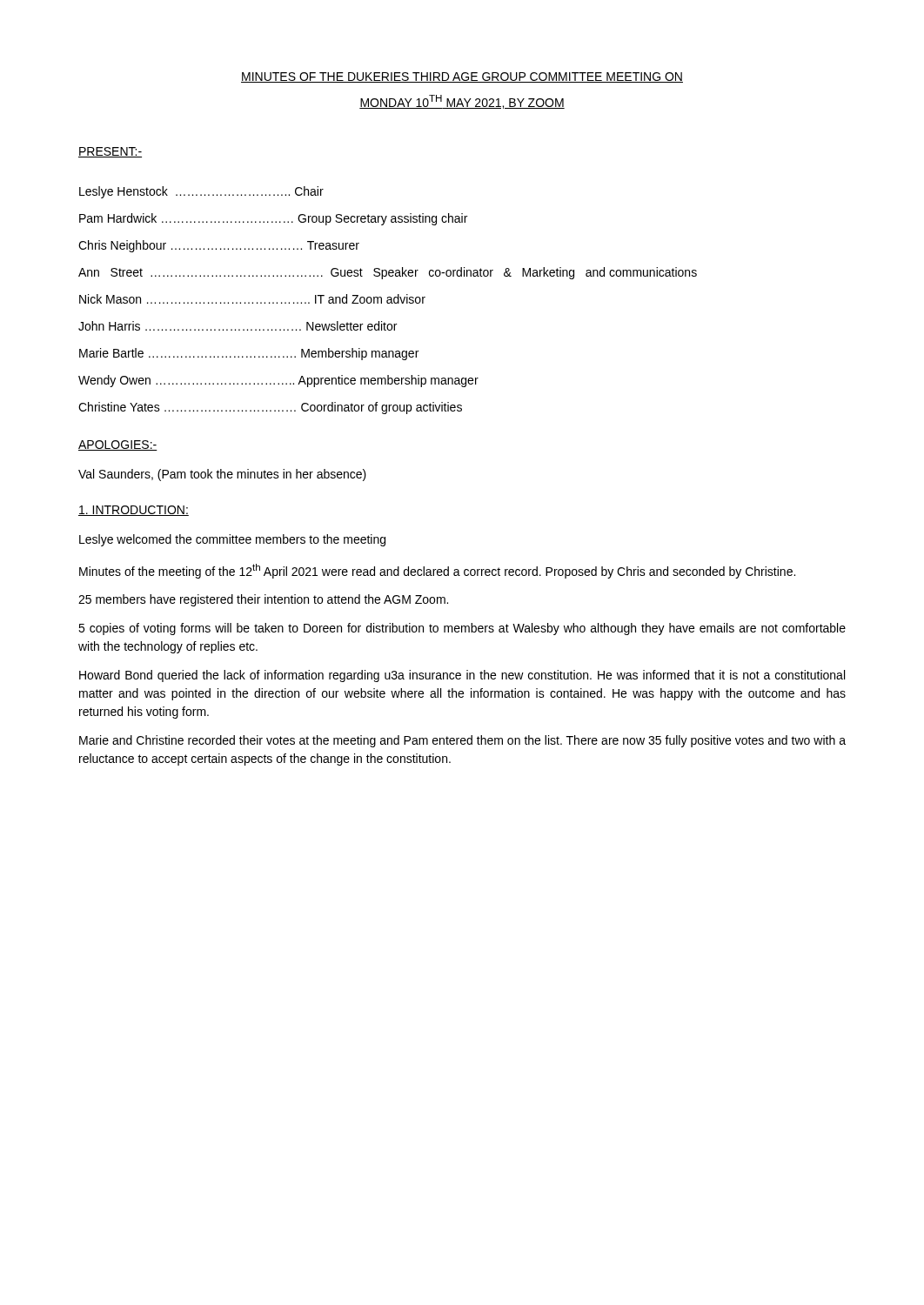
Task: Click the passage that begins "John Harris ………………………………… Newsletter"
Action: (238, 326)
